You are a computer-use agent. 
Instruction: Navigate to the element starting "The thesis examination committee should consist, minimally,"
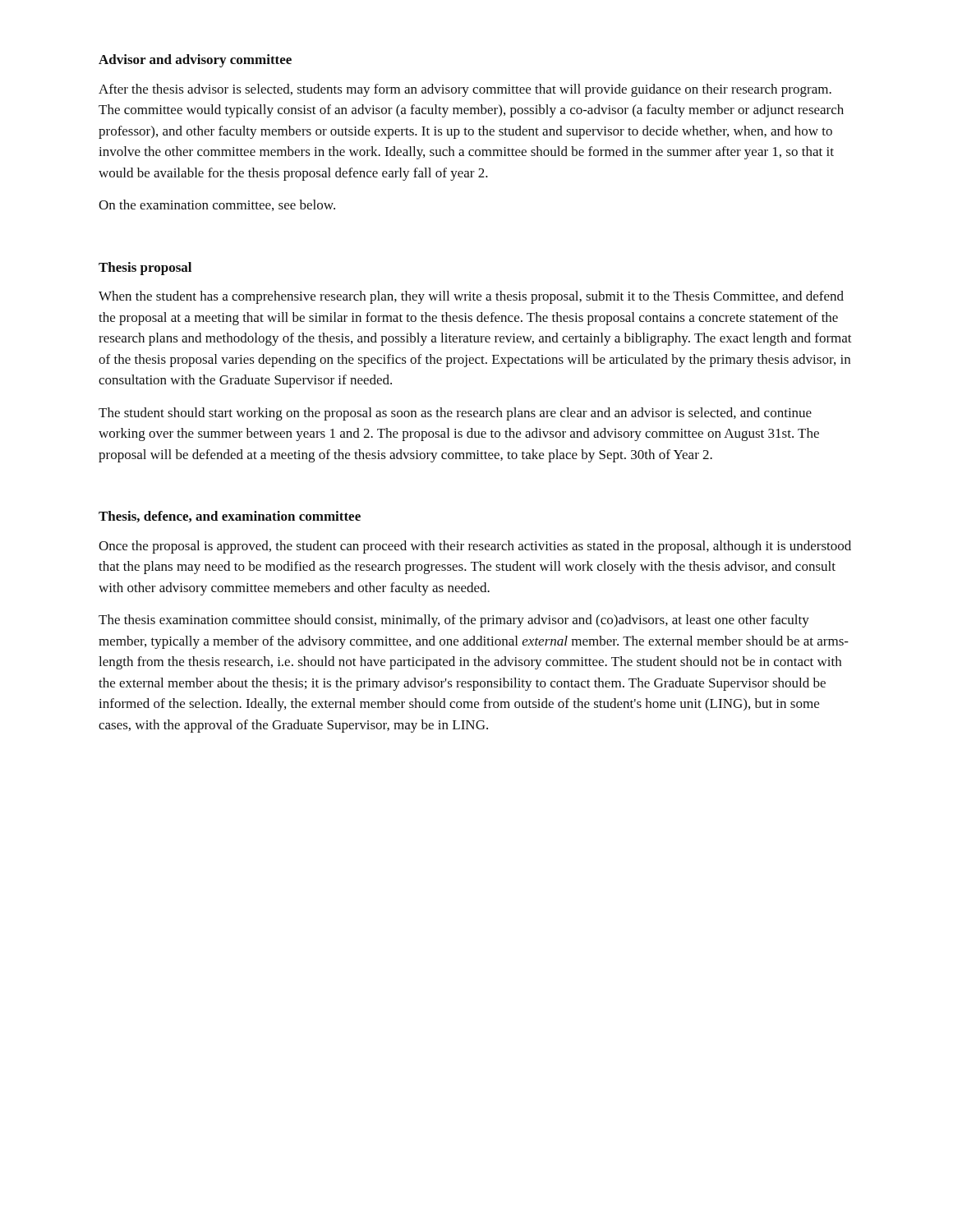point(474,672)
